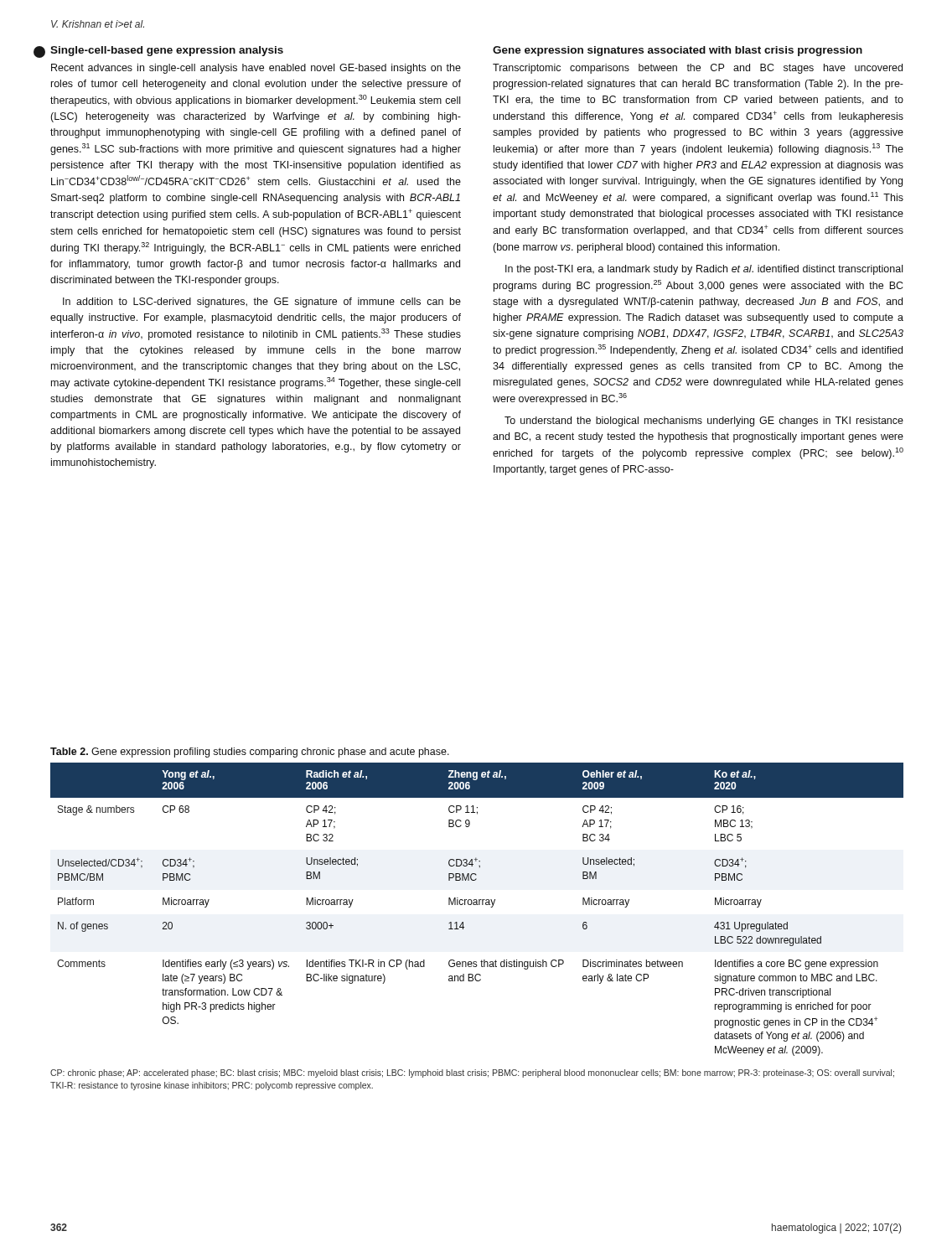Navigate to the block starting "Recent advances in single-cell analysis"
Image resolution: width=952 pixels, height=1257 pixels.
[x=256, y=266]
